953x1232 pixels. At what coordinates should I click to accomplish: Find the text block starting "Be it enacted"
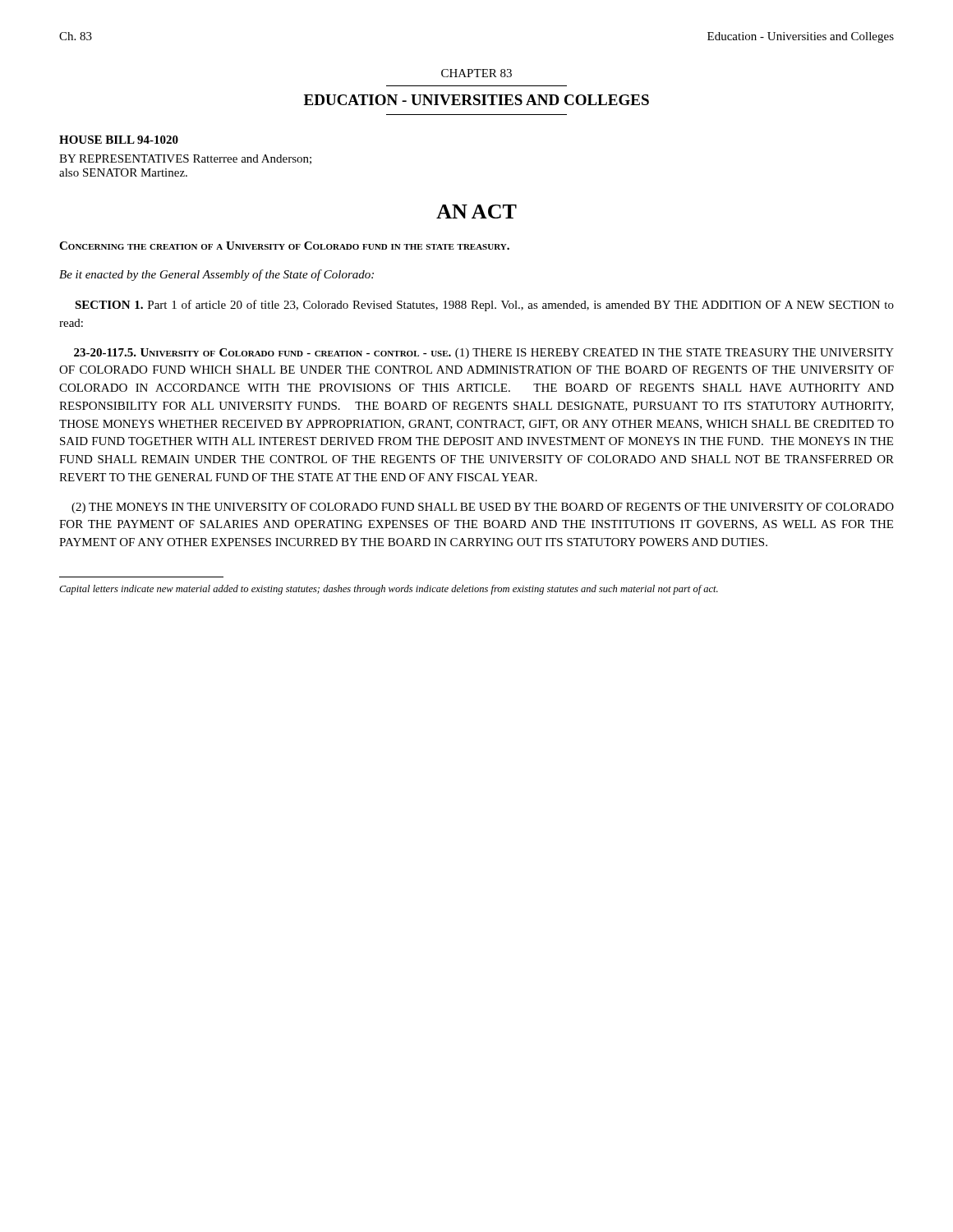click(x=217, y=274)
